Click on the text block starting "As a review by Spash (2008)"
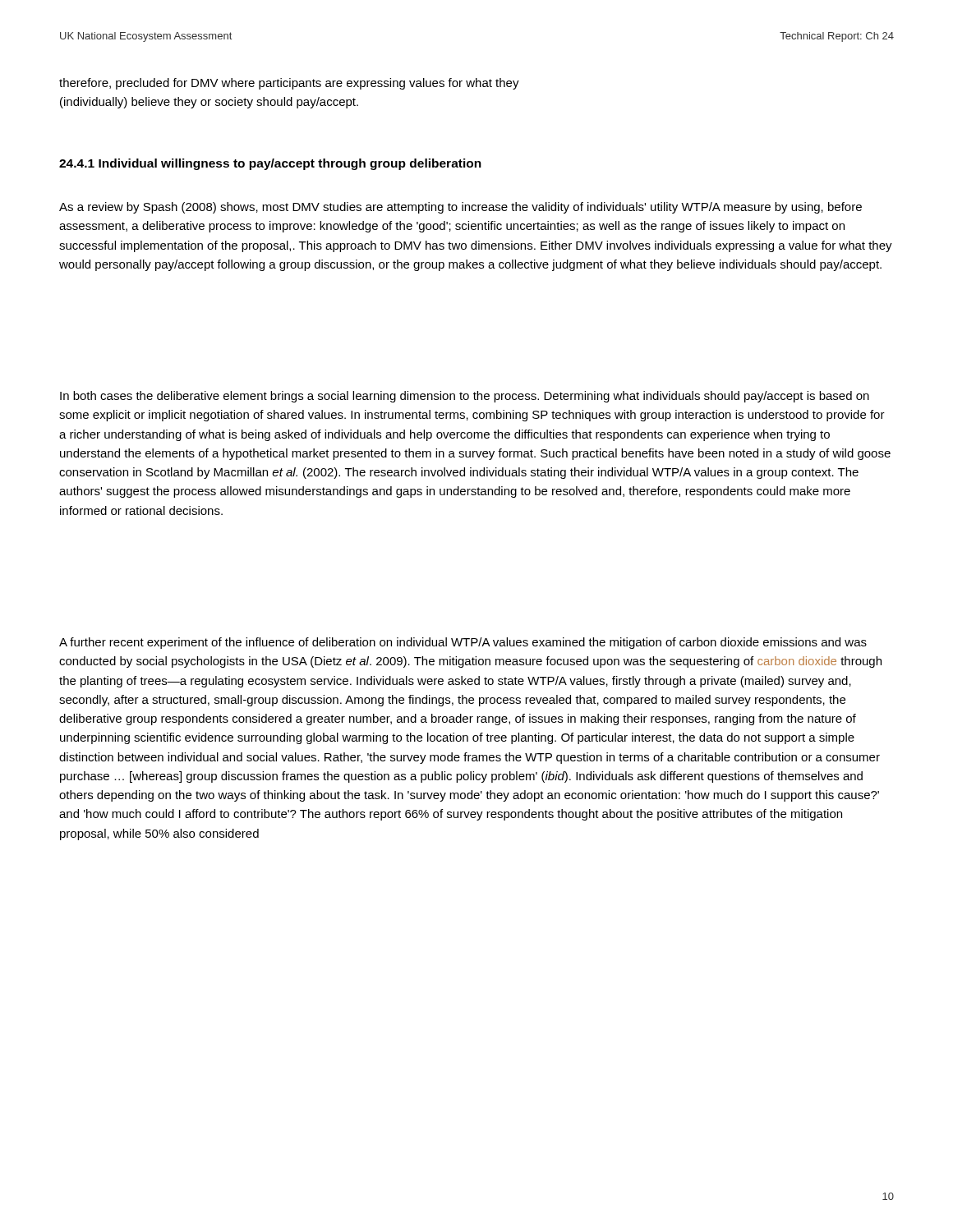Viewport: 953px width, 1232px height. point(475,235)
